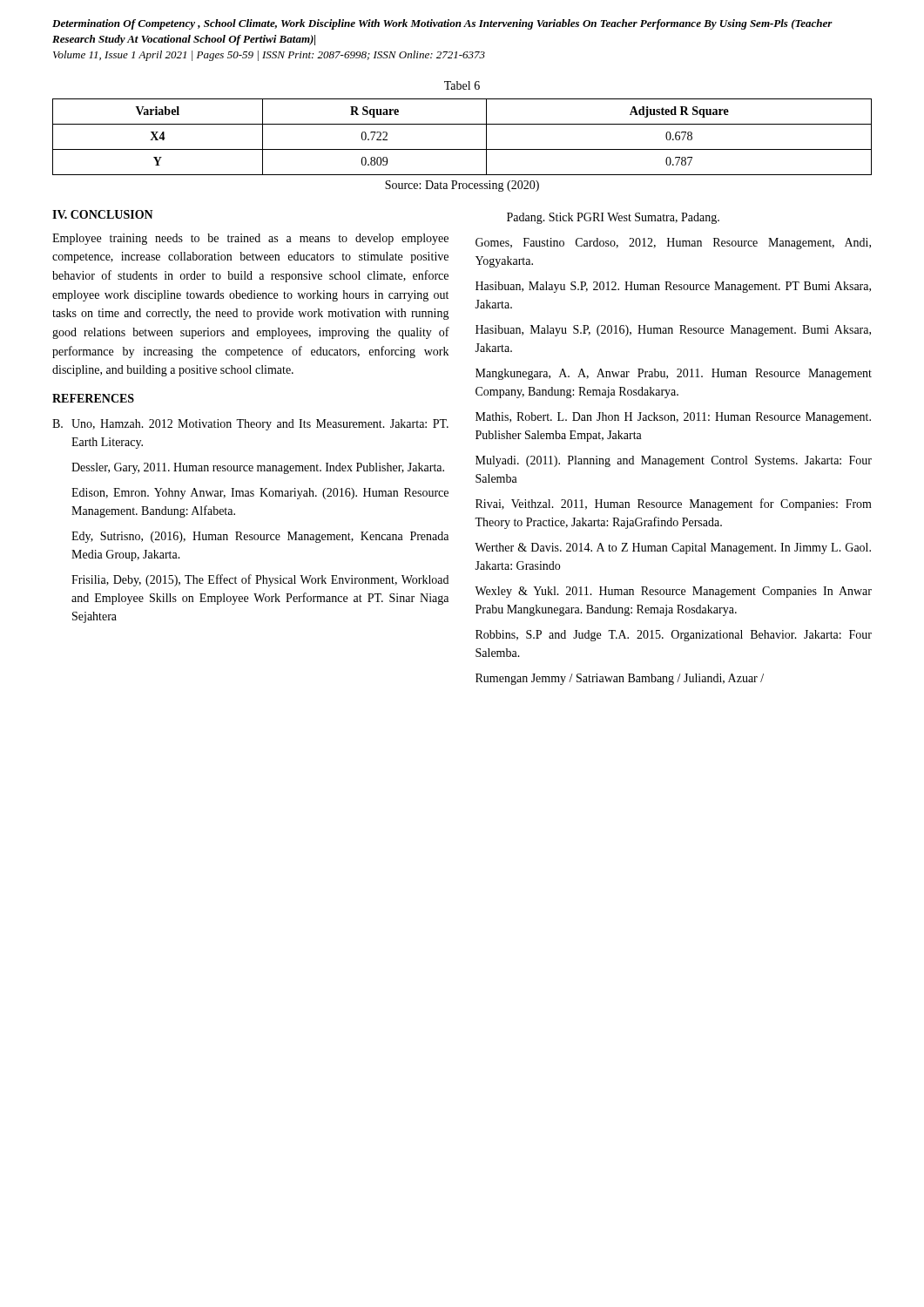
Task: Find the list item with the text "Mulyadi. (2011). Planning and Management"
Action: (673, 469)
